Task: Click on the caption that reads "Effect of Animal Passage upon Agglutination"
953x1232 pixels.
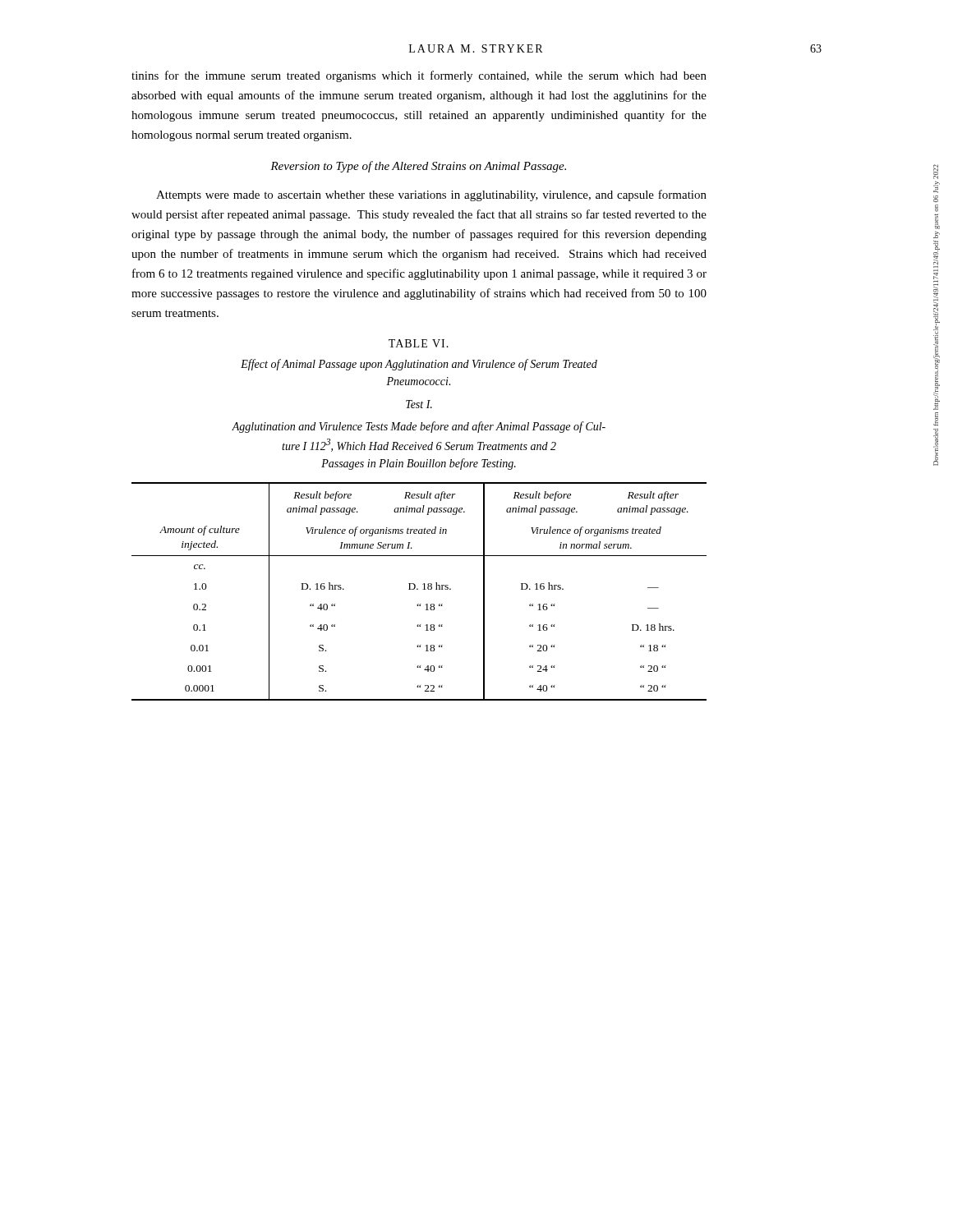Action: (x=419, y=373)
